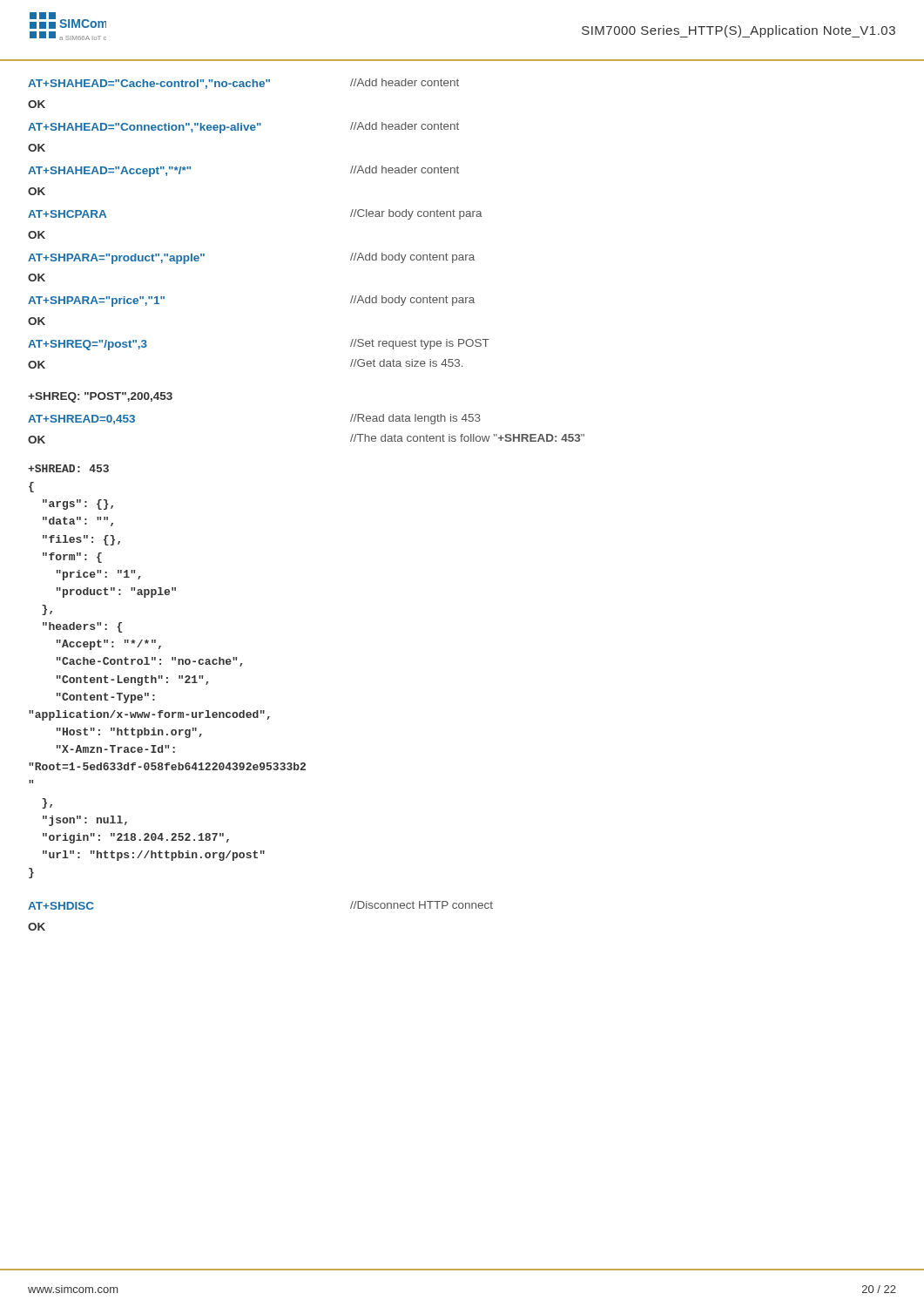Image resolution: width=924 pixels, height=1307 pixels.
Task: Find "AT+SHPARA="price","1" OK //Add body content para" on this page
Action: [x=100, y=302]
